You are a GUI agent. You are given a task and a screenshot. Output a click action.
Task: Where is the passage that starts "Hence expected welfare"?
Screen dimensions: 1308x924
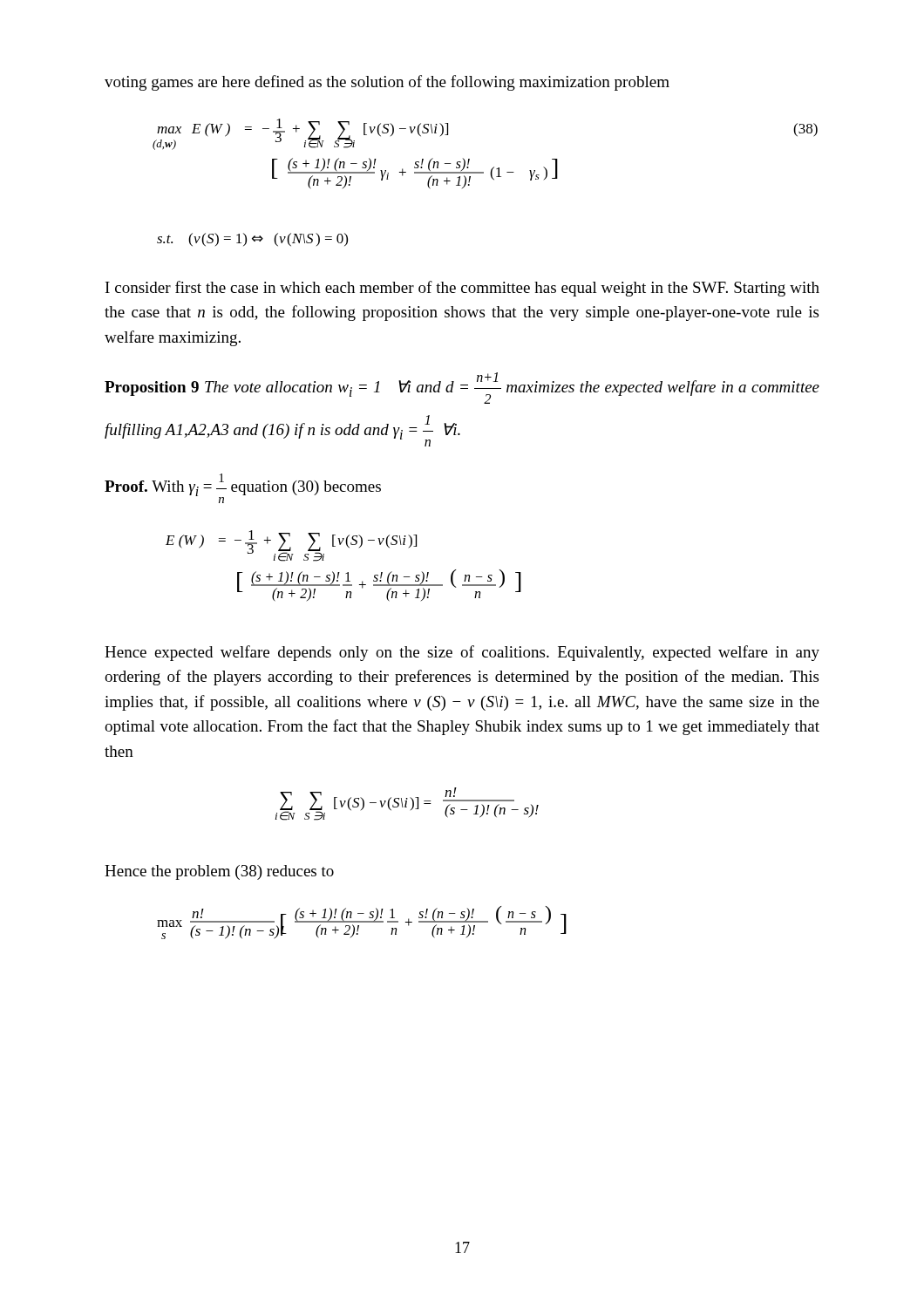click(462, 702)
